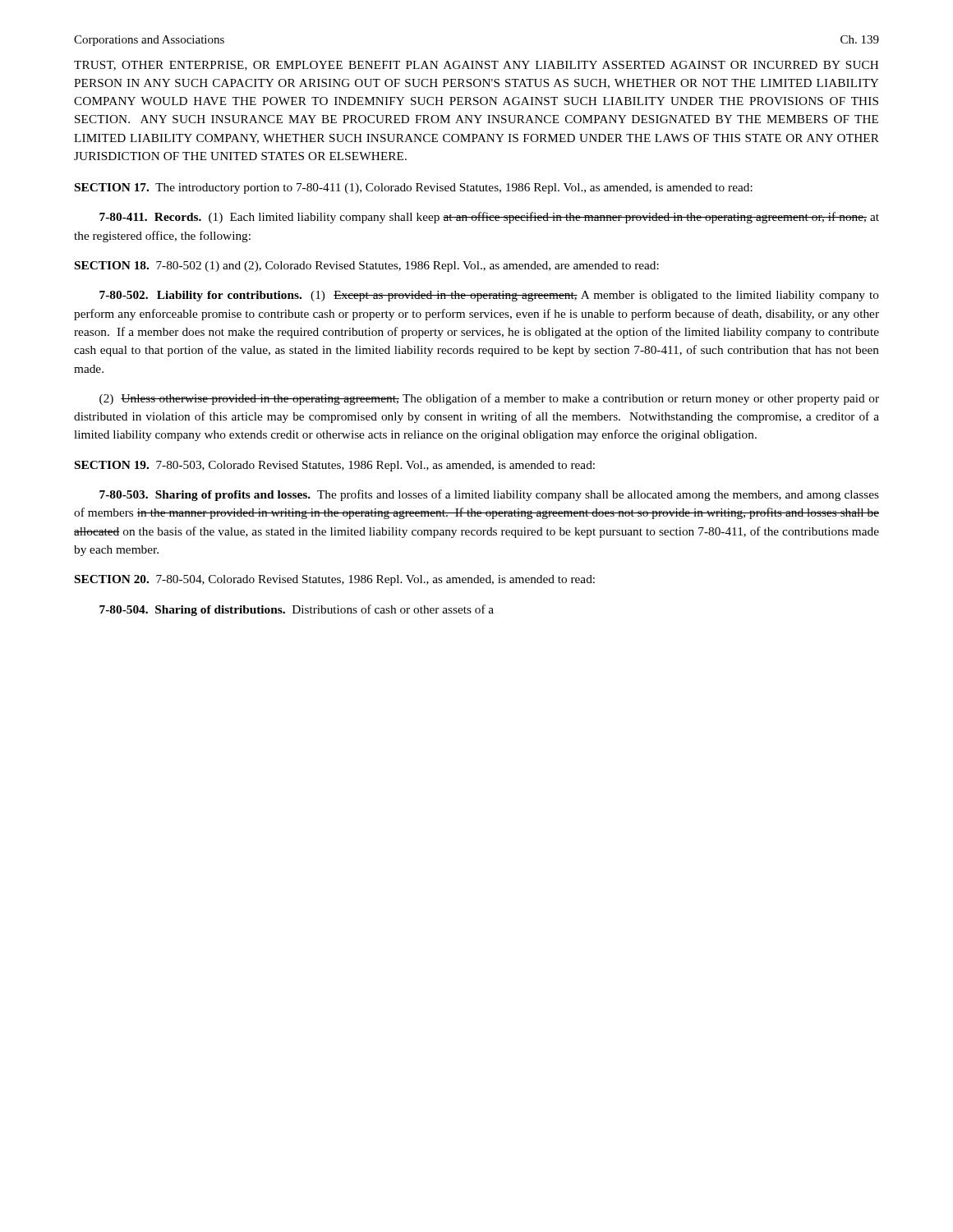Navigate to the region starting "7-80-411. Records. (1) Each"
The width and height of the screenshot is (953, 1232).
pyautogui.click(x=476, y=226)
